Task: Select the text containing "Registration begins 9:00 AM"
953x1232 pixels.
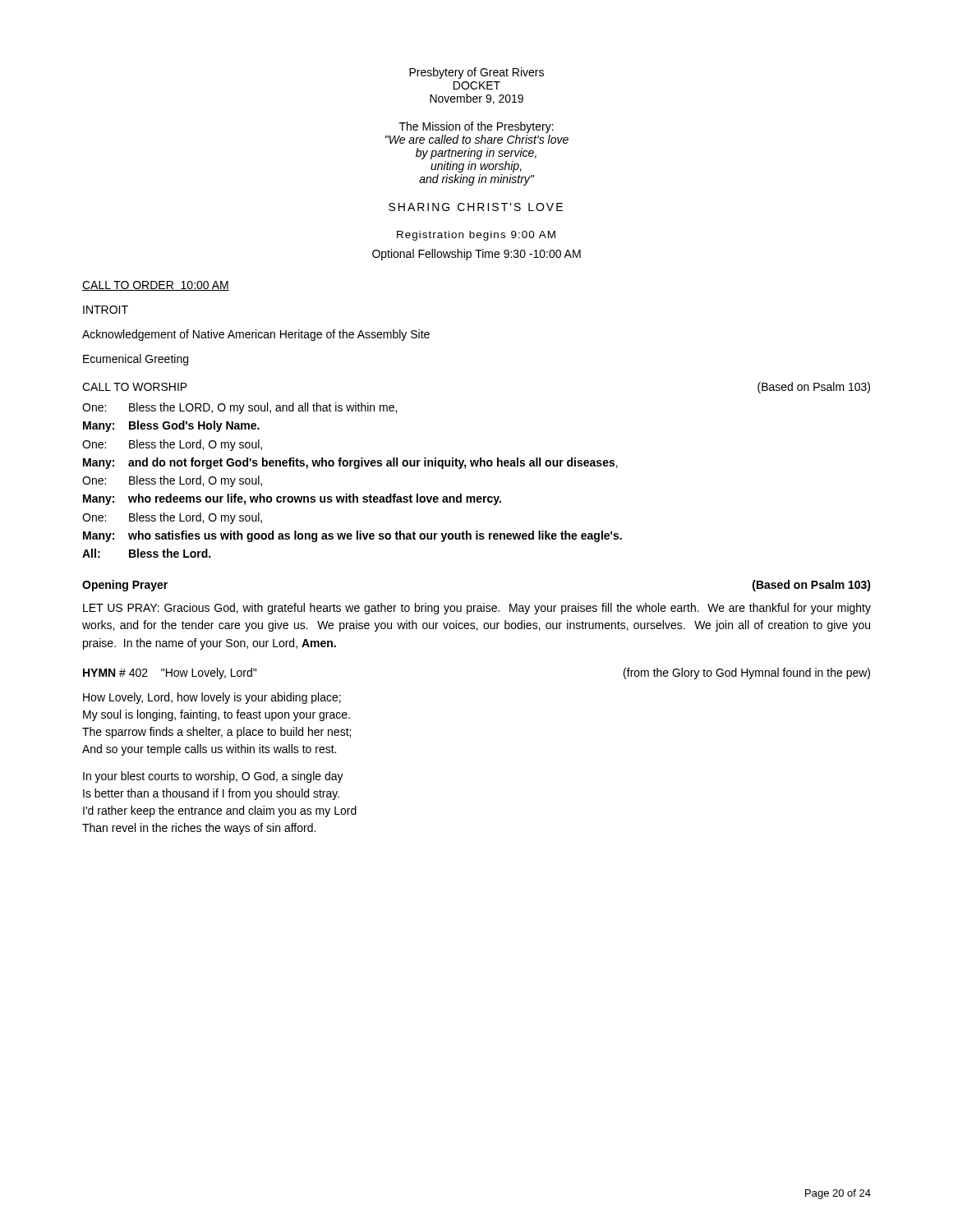Action: pos(476,234)
